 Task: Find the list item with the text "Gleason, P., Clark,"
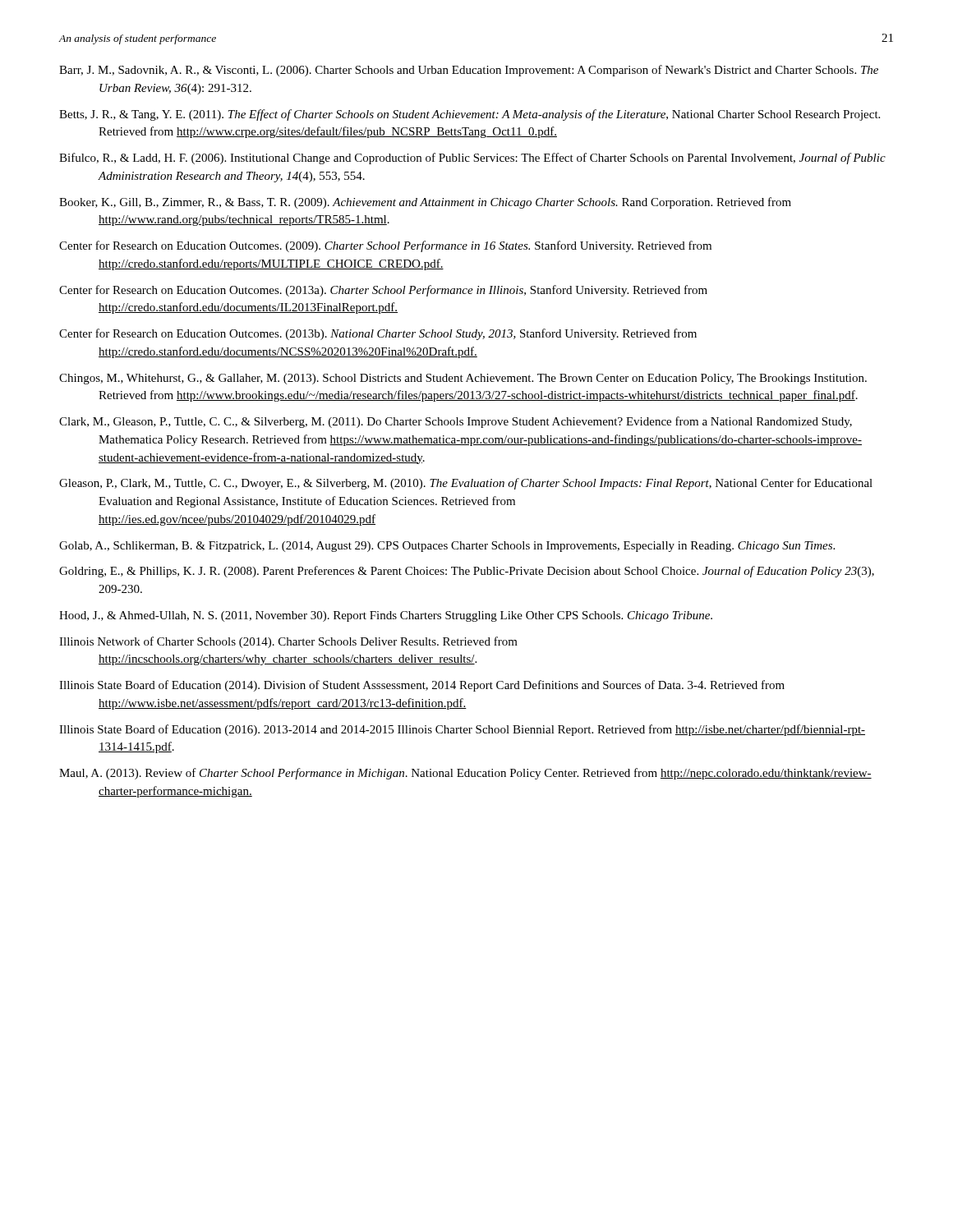pos(466,501)
